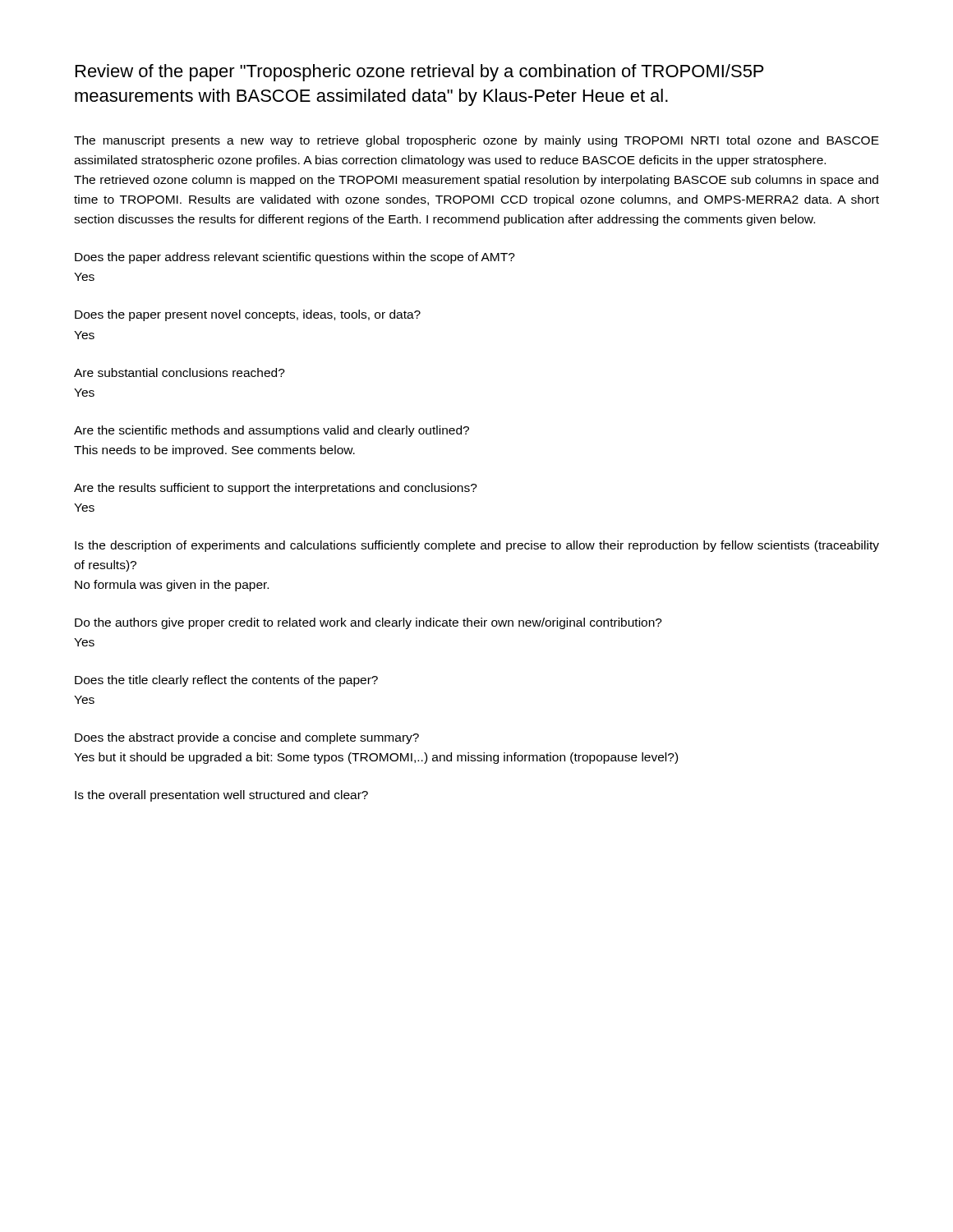Point to the region starting "Review of the paper "Tropospheric ozone retrieval"
953x1232 pixels.
pos(419,83)
